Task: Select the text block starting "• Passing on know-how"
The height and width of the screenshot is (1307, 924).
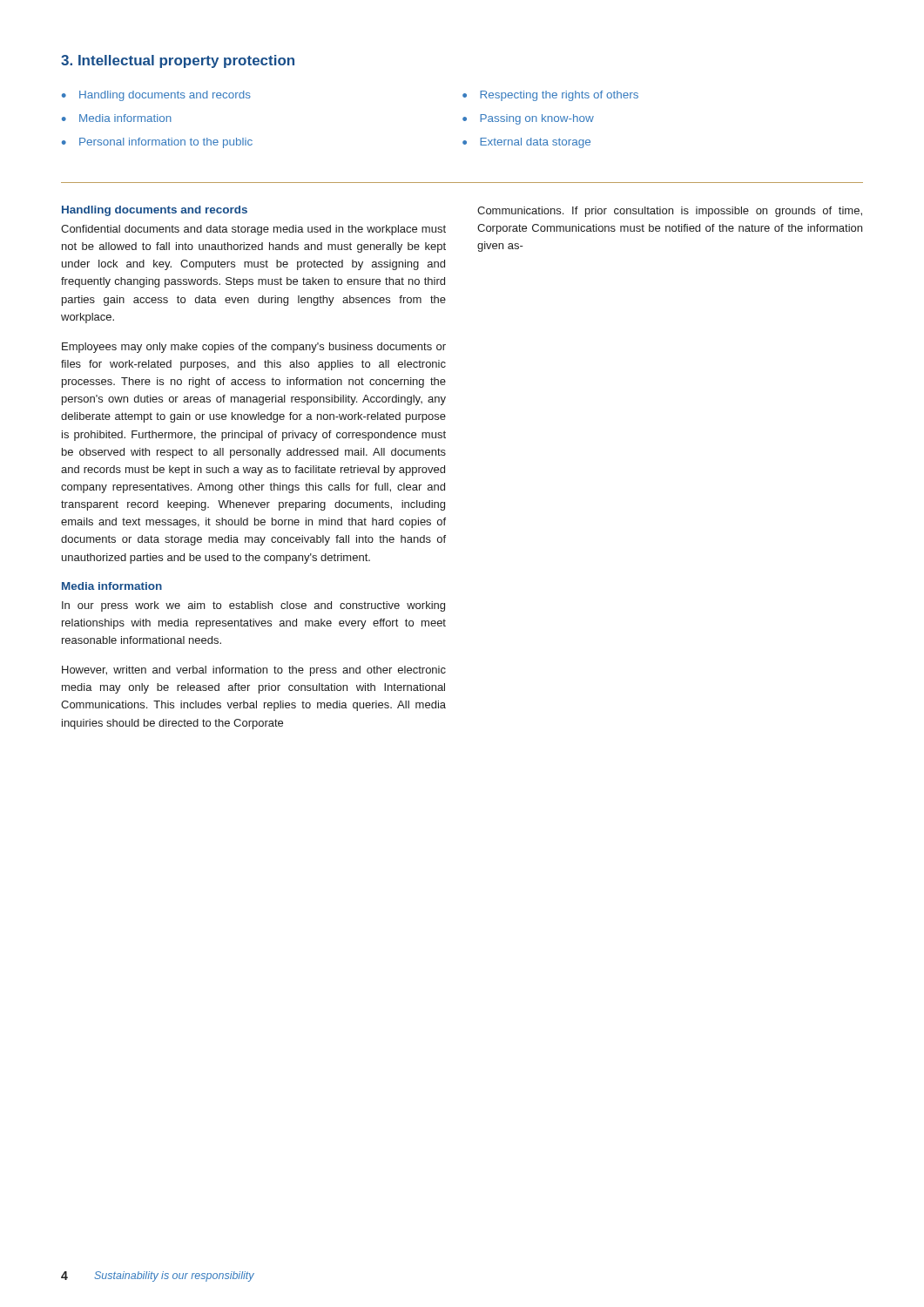Action: pyautogui.click(x=528, y=119)
